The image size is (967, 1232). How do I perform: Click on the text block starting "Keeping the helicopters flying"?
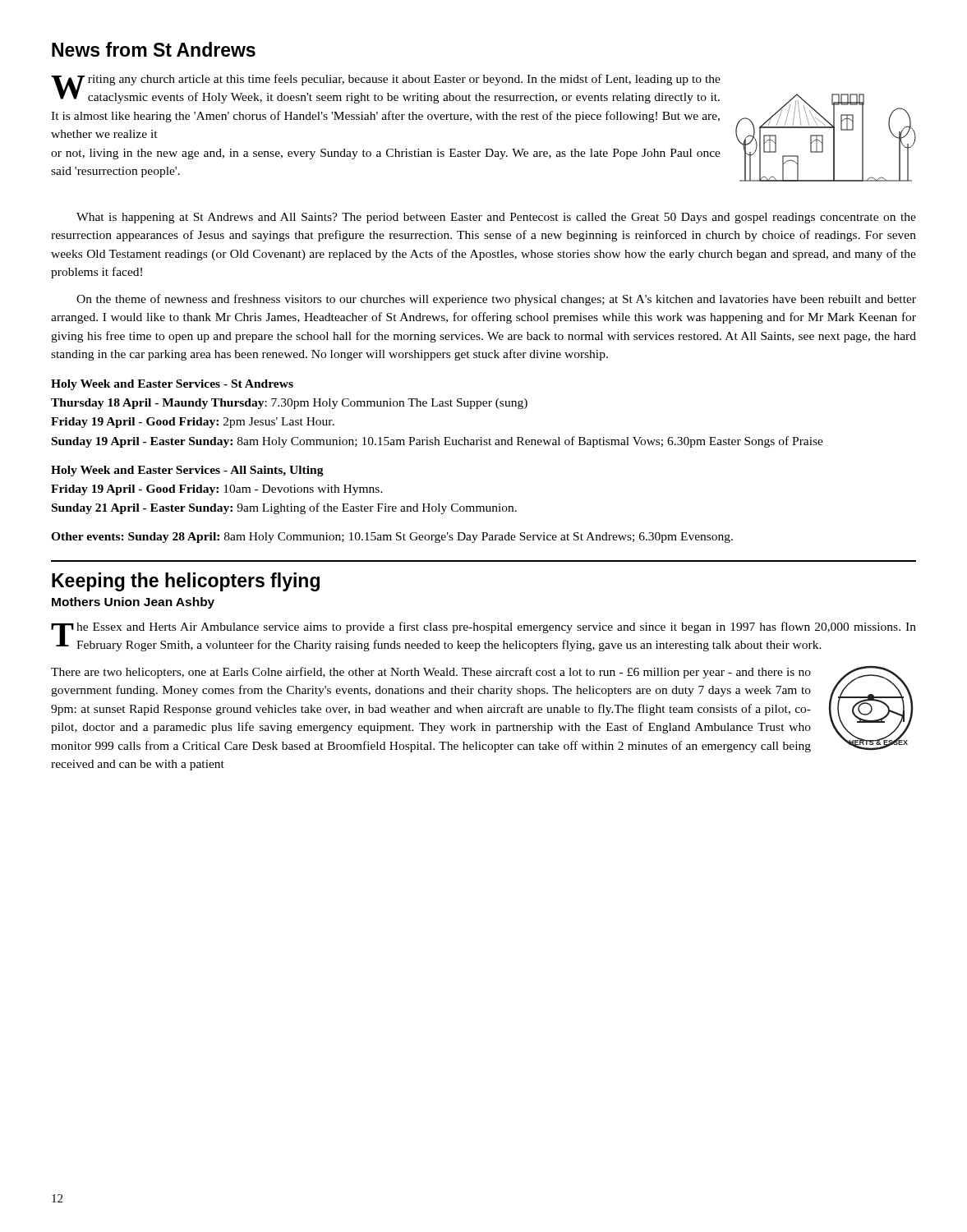point(186,582)
